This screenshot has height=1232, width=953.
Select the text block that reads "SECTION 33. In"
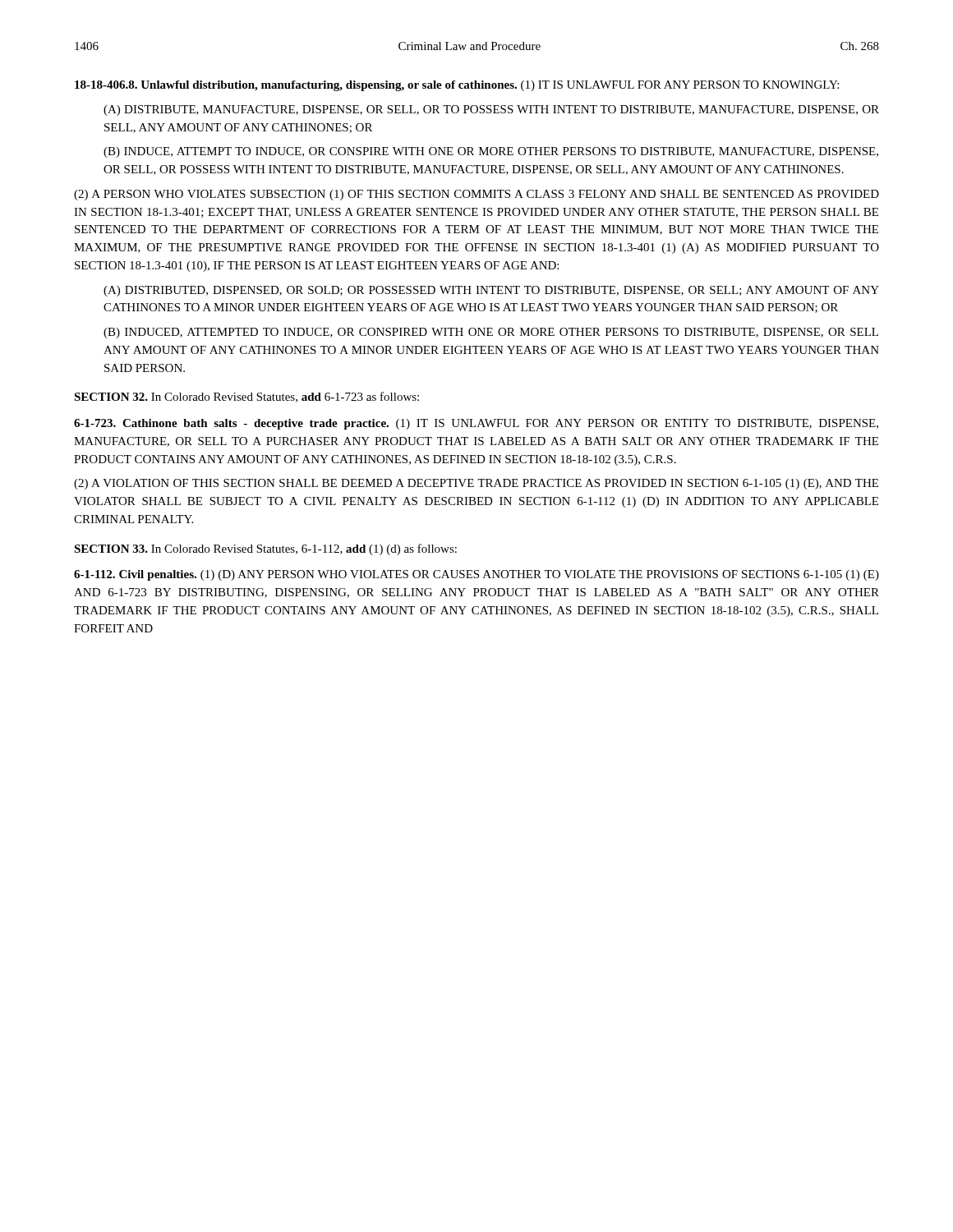tap(266, 548)
